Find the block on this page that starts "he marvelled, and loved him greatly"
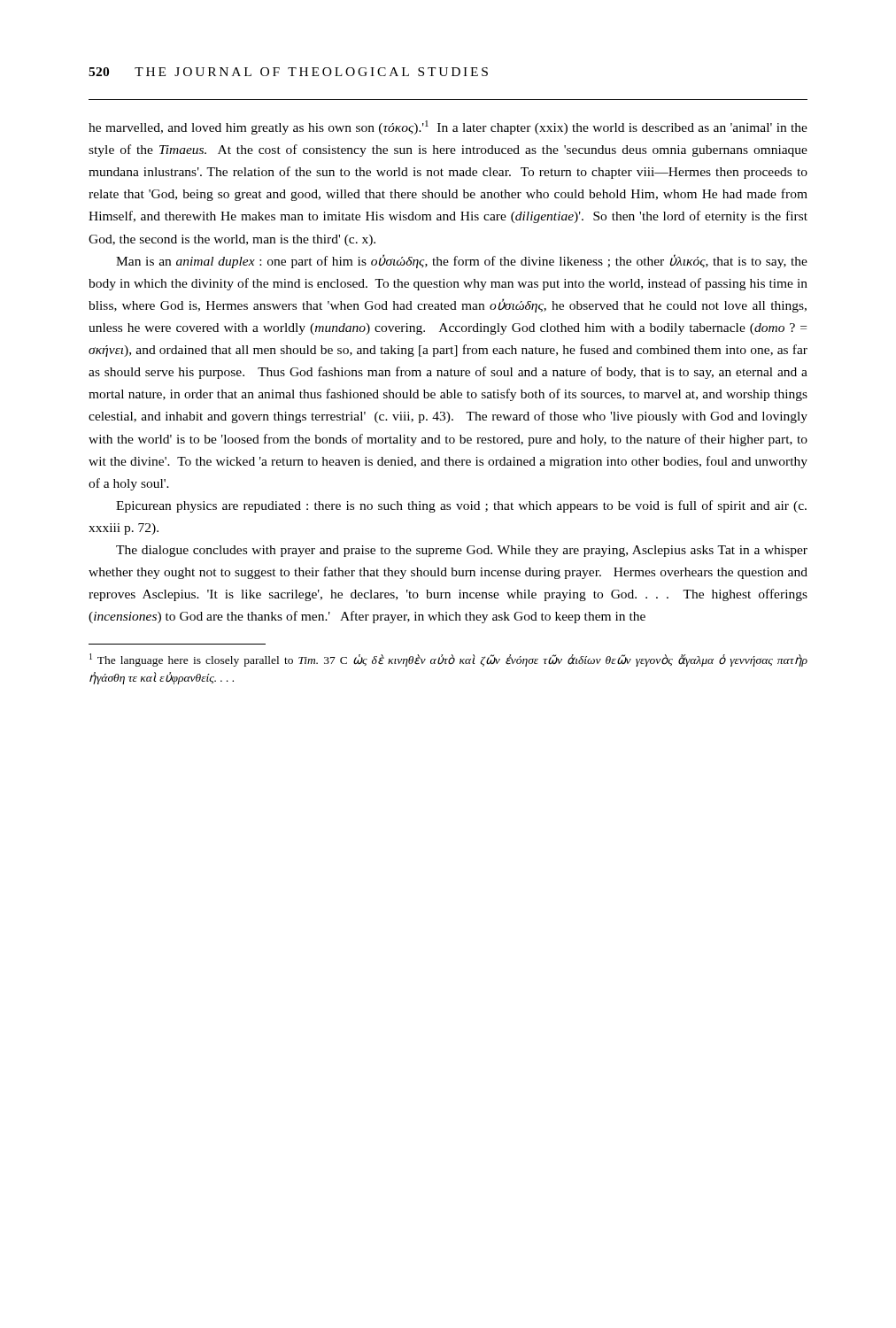This screenshot has height=1328, width=896. [x=448, y=372]
